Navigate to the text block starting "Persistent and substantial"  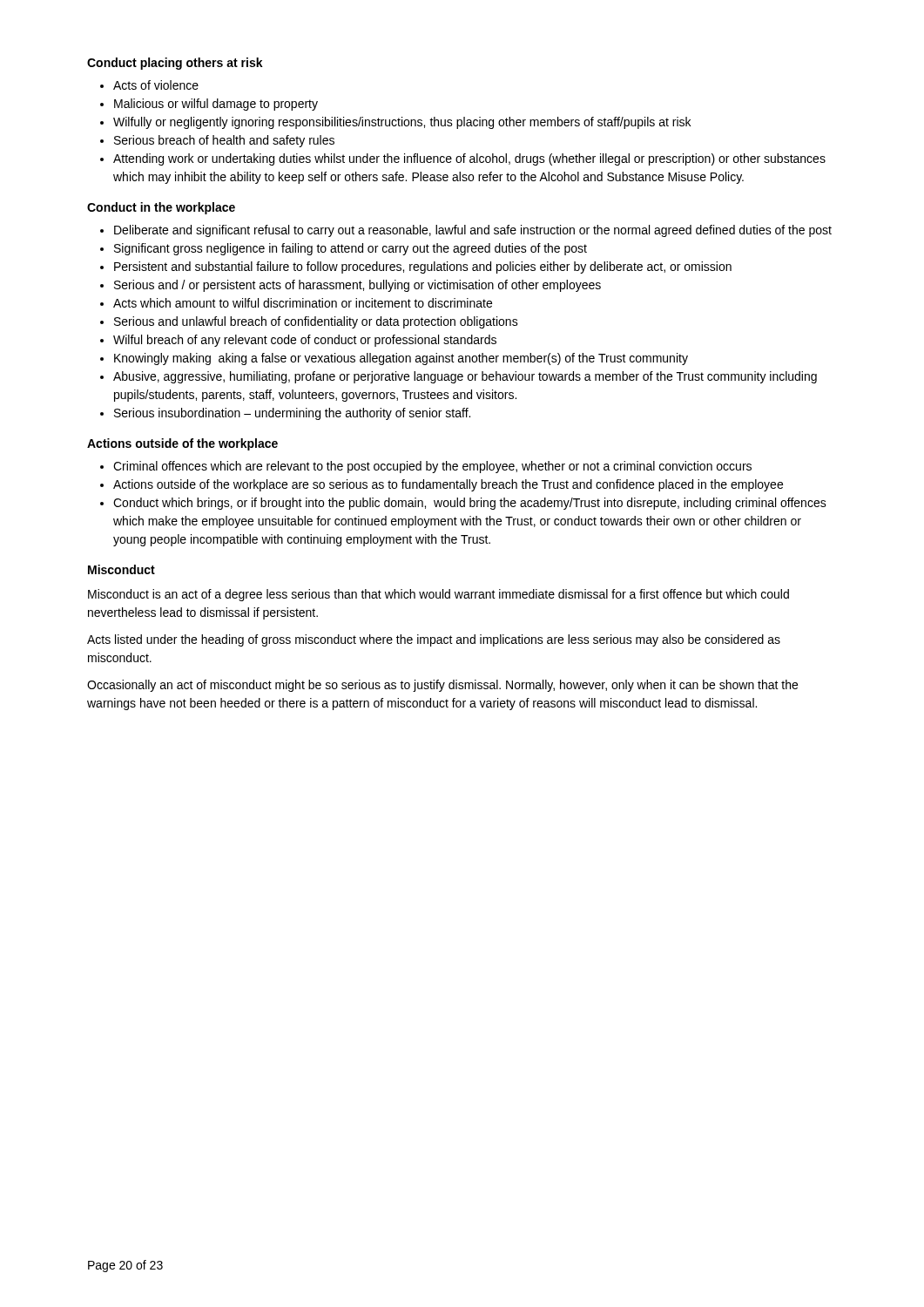coord(462,267)
